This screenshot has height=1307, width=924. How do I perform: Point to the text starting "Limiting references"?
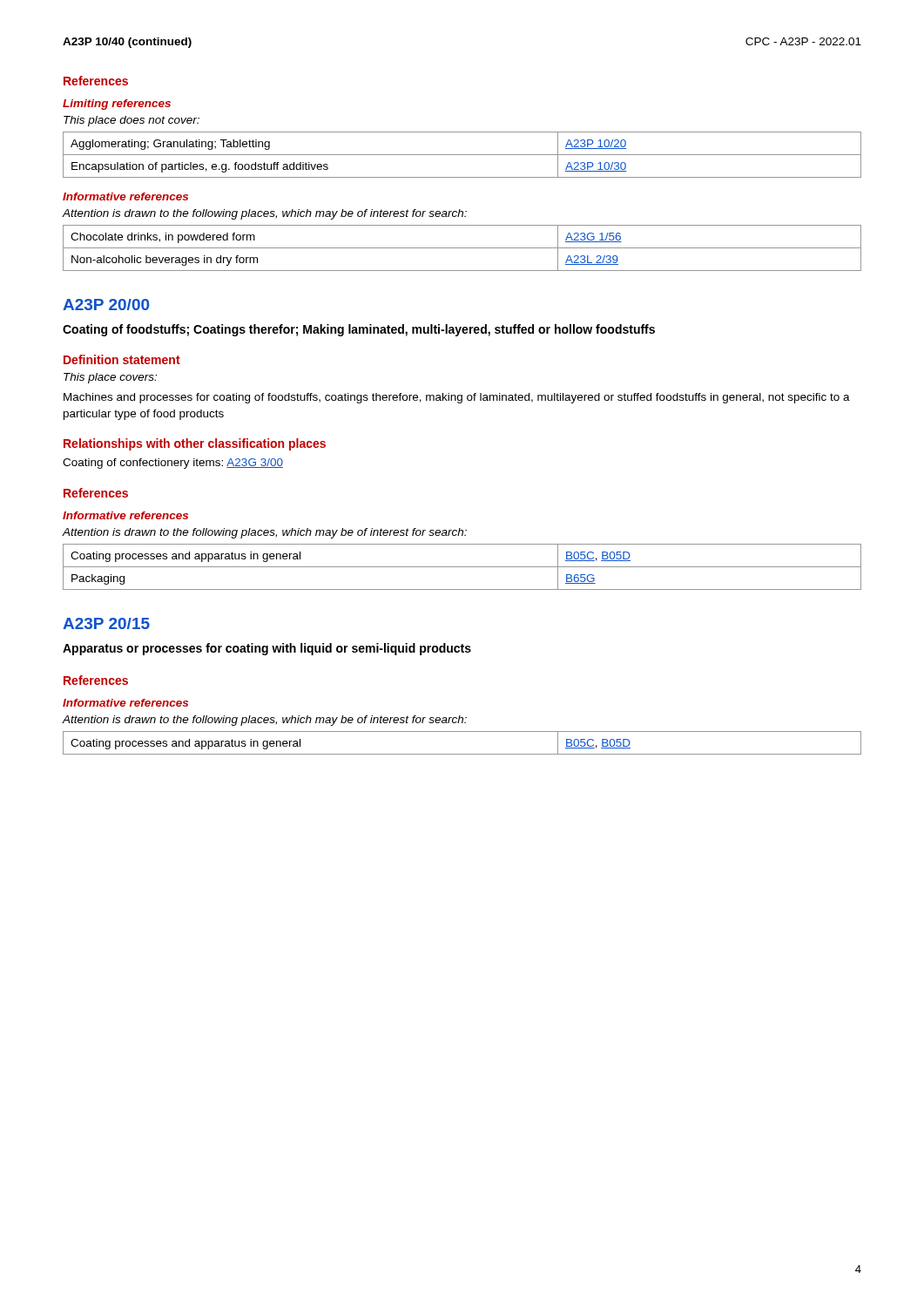(117, 103)
